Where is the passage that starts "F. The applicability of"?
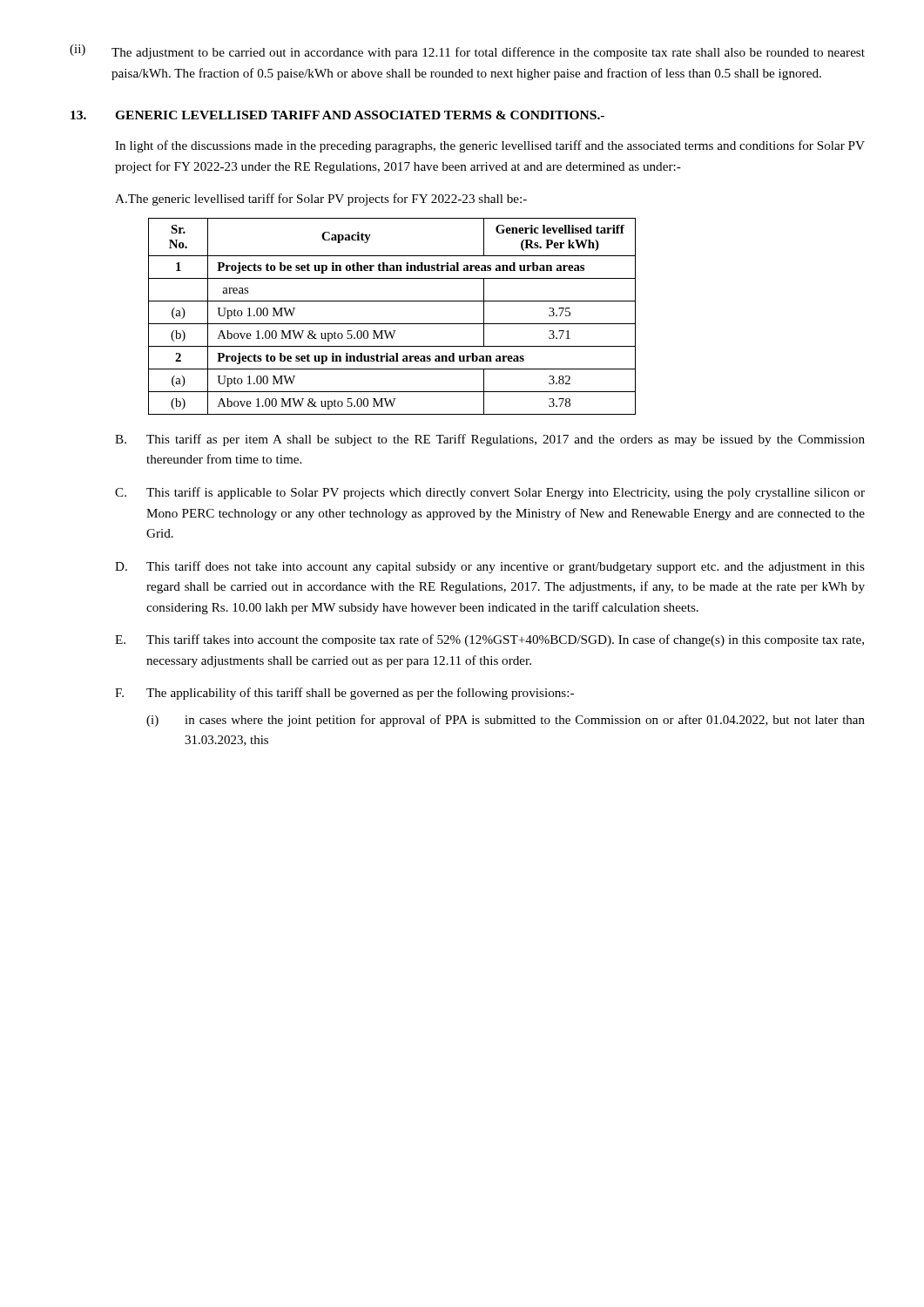924x1307 pixels. click(490, 717)
